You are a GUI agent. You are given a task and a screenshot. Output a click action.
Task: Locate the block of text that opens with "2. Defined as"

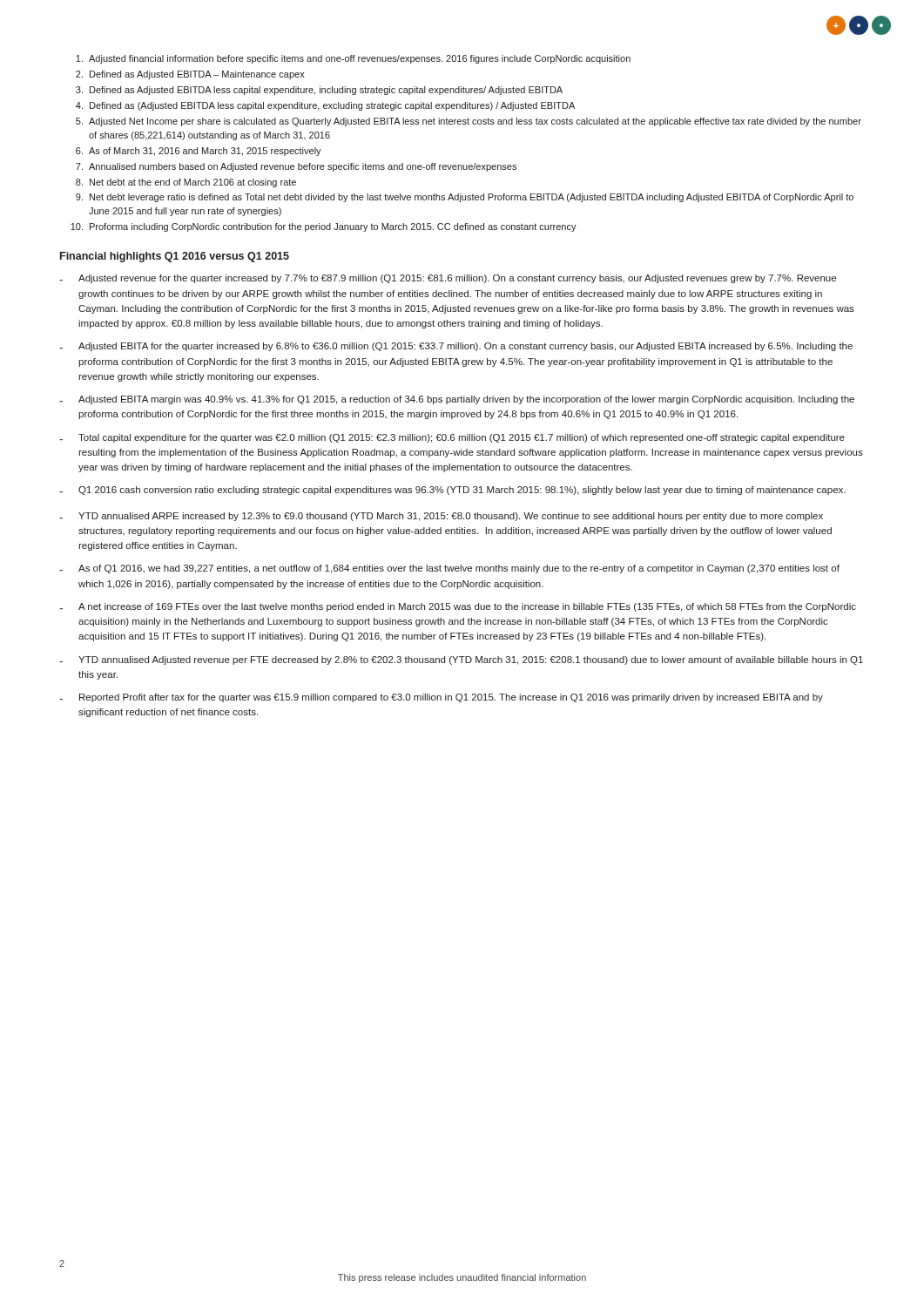[x=182, y=75]
